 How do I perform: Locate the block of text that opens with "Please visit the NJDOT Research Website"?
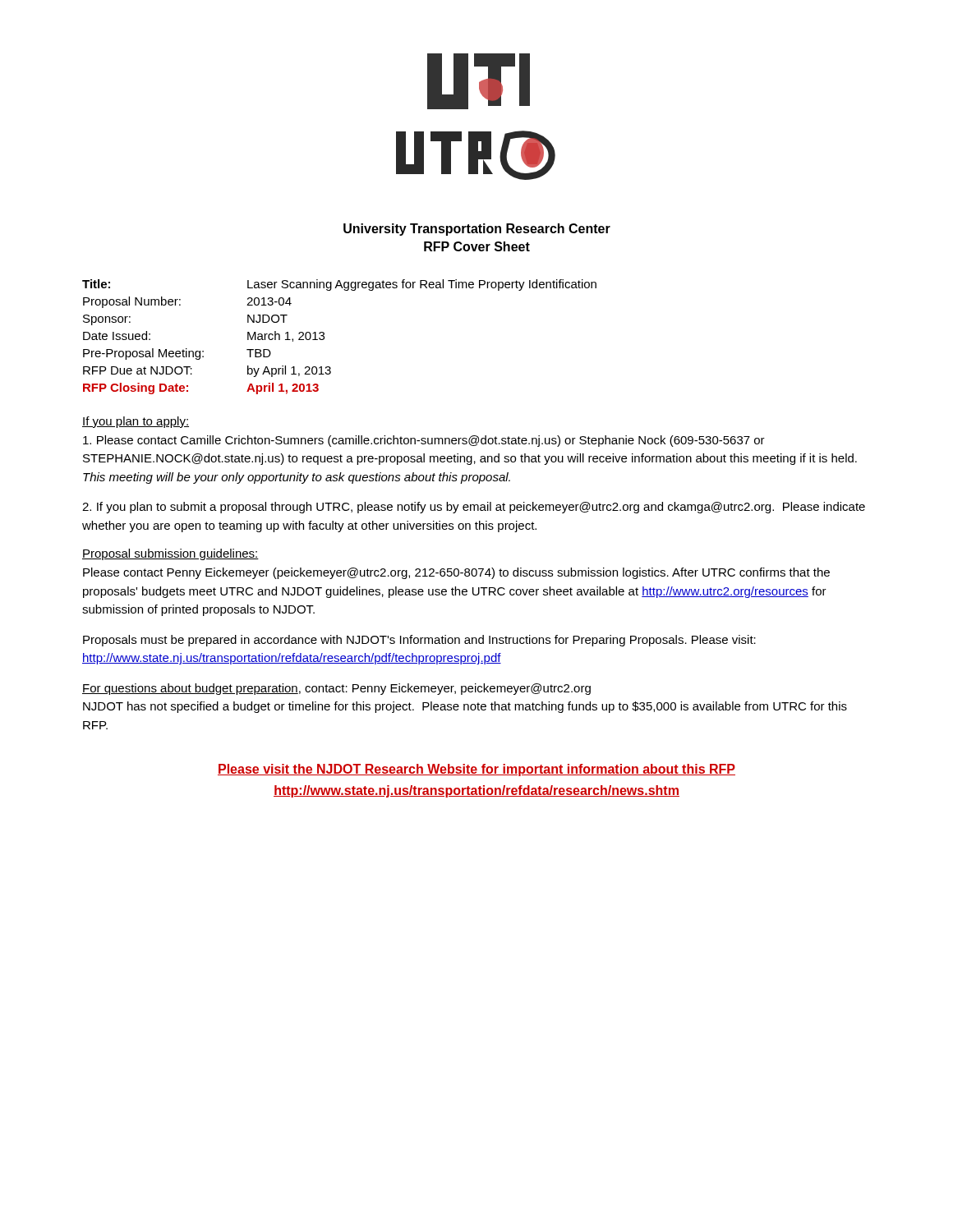coord(476,780)
